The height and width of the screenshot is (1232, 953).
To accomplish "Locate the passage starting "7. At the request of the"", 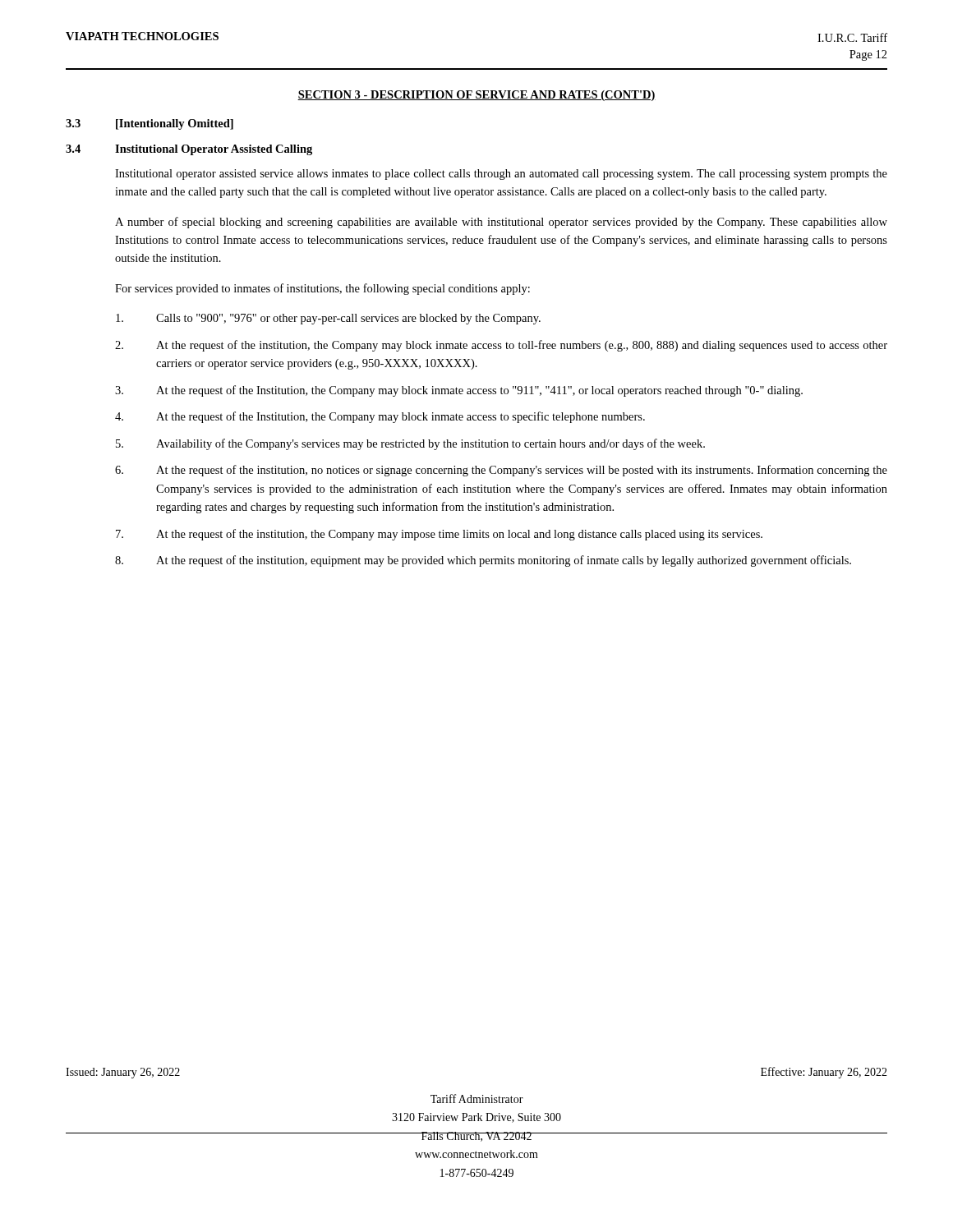I will point(501,534).
